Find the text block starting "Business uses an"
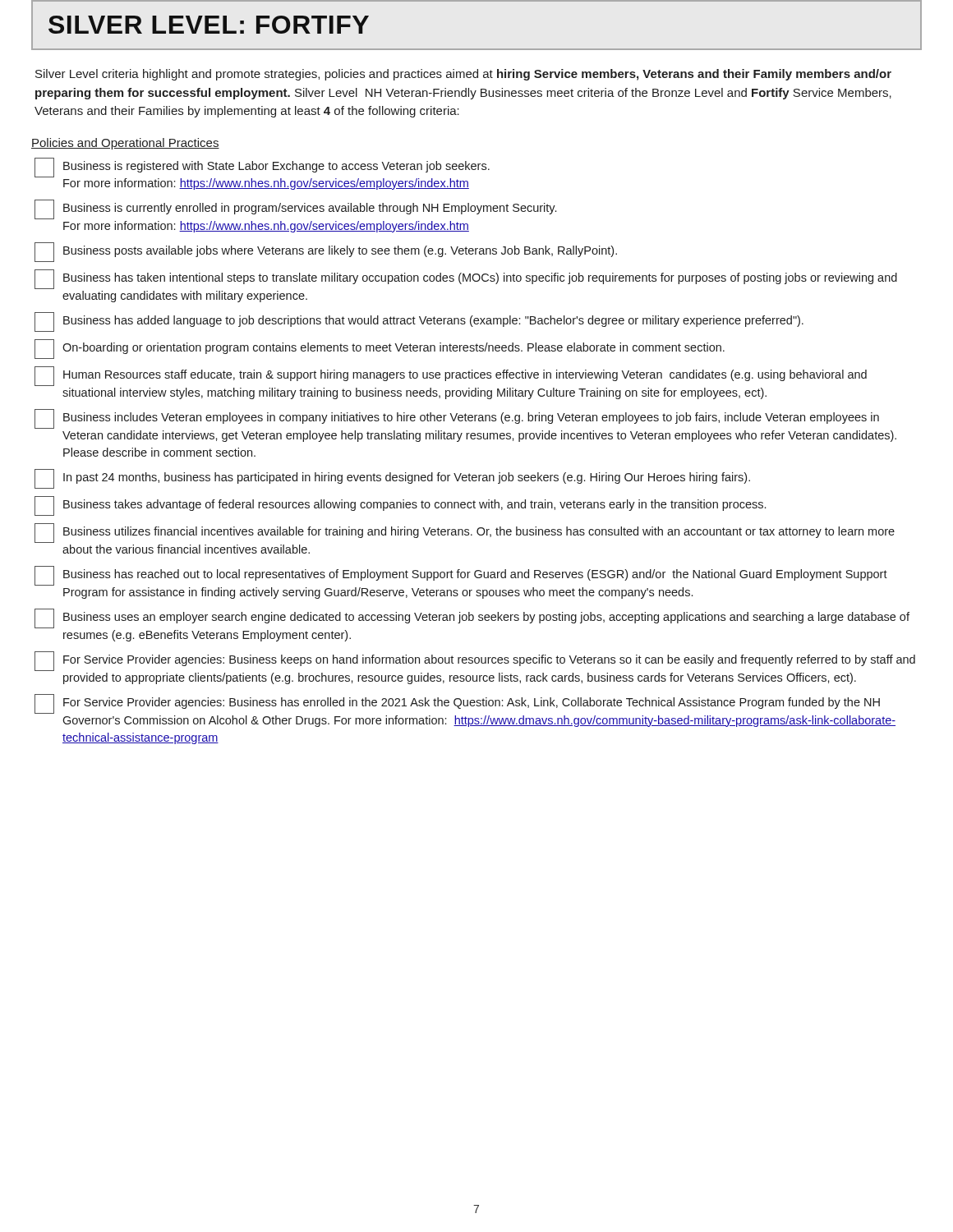 coord(478,626)
